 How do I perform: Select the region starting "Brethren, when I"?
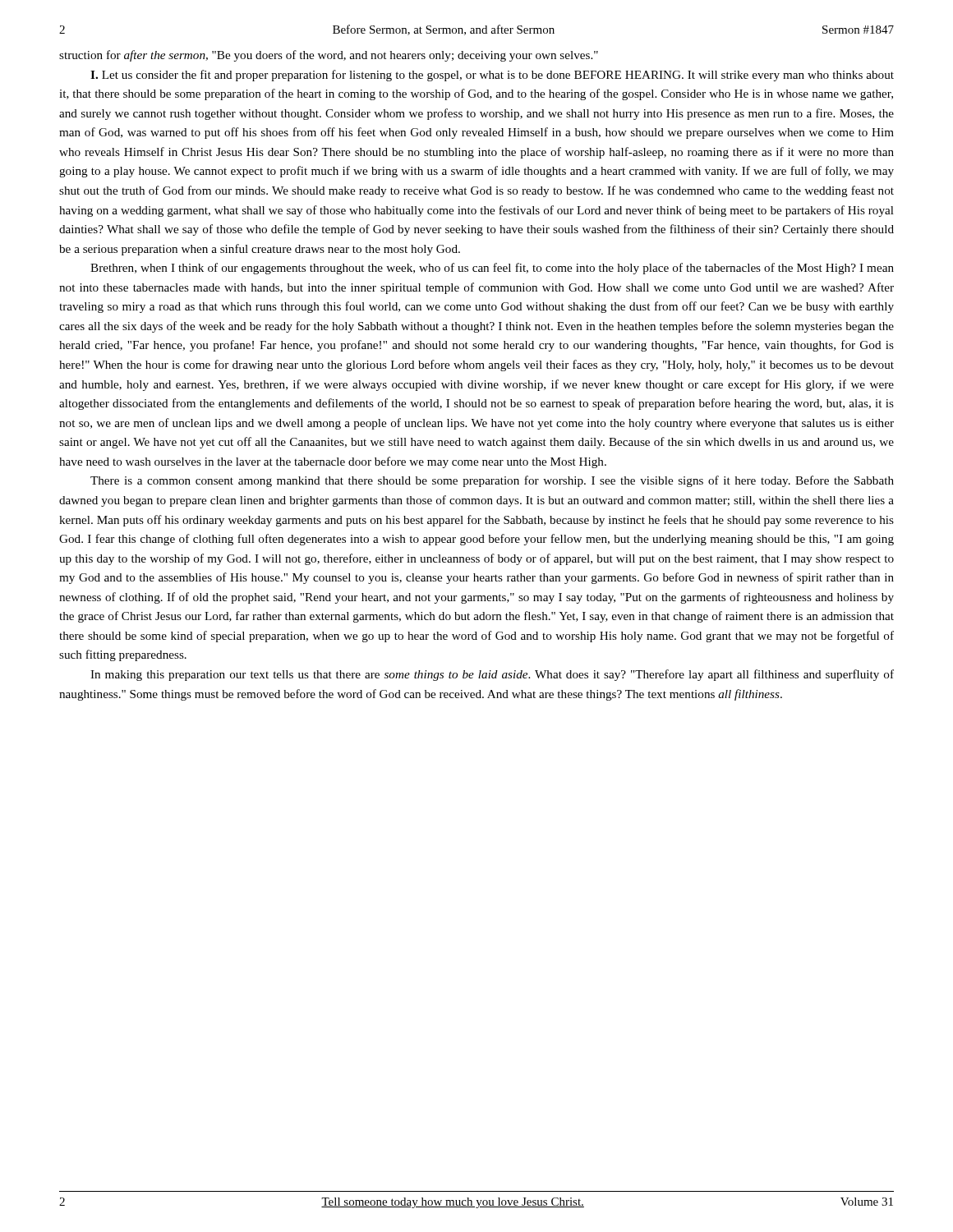tap(476, 364)
